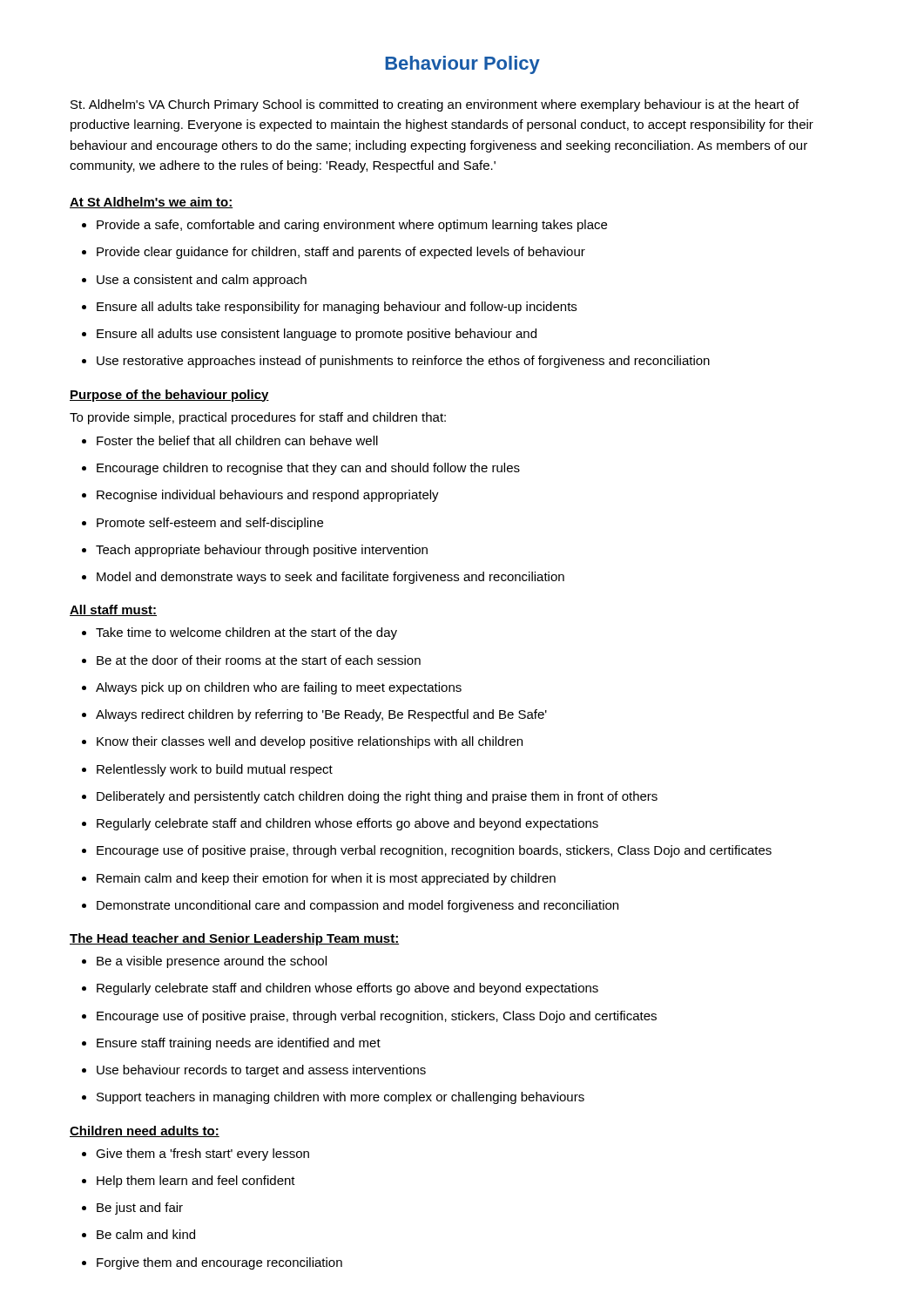Find the region starting "Ensure all adults take responsibility for managing"
The image size is (924, 1307).
point(462,306)
